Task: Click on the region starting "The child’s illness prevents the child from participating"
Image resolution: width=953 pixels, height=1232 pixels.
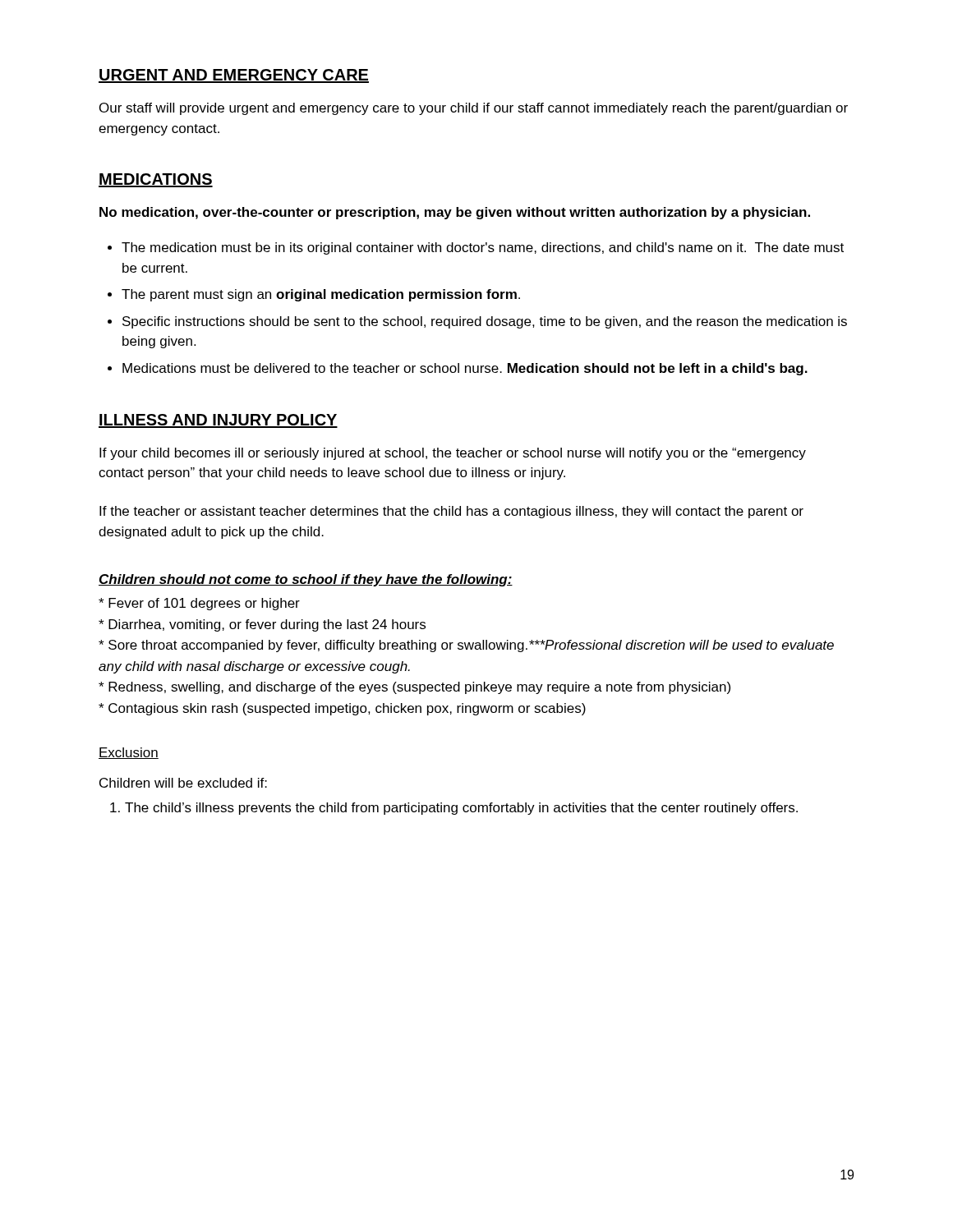Action: (x=476, y=809)
